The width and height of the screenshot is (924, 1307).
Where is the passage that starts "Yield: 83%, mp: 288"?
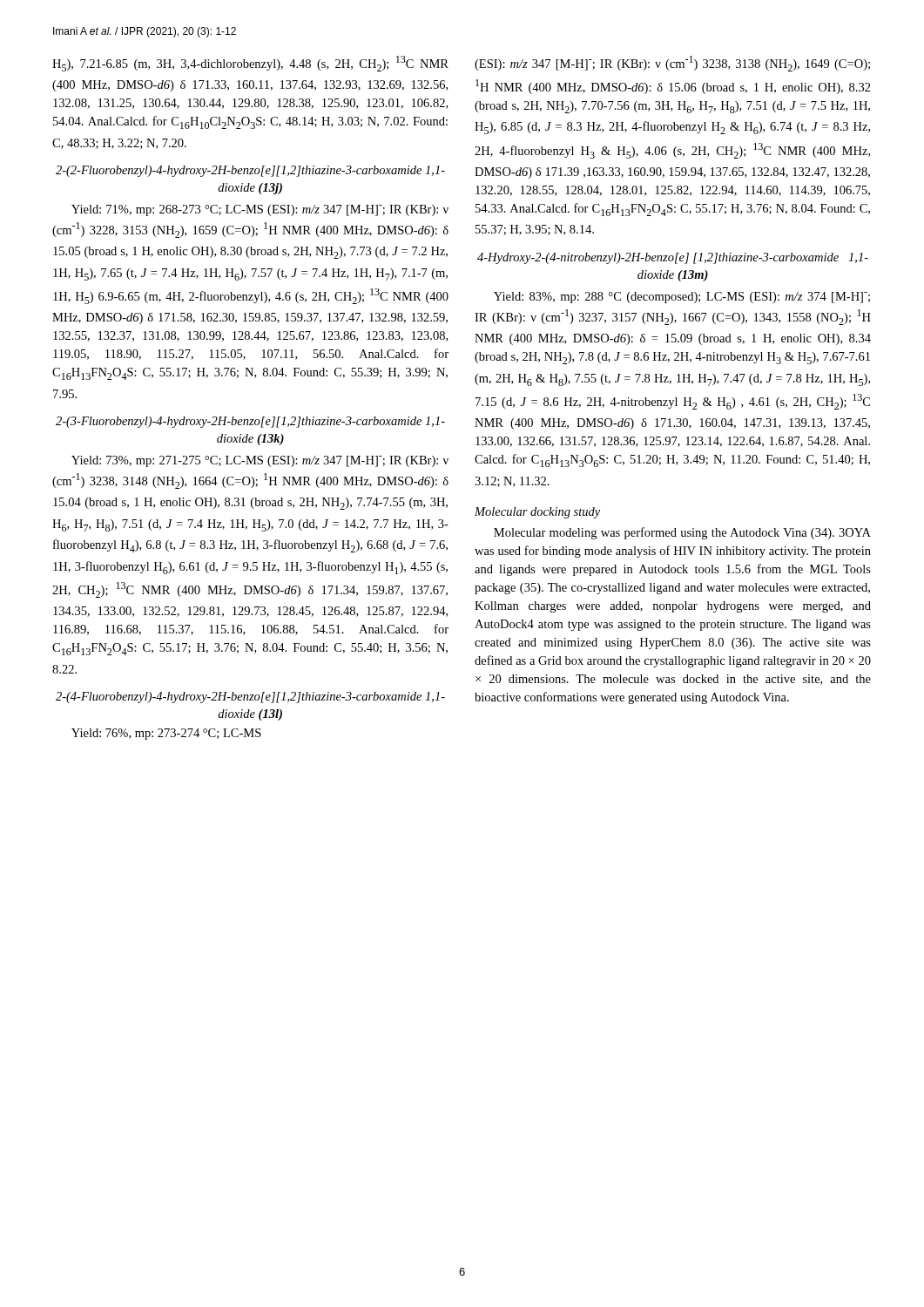673,387
